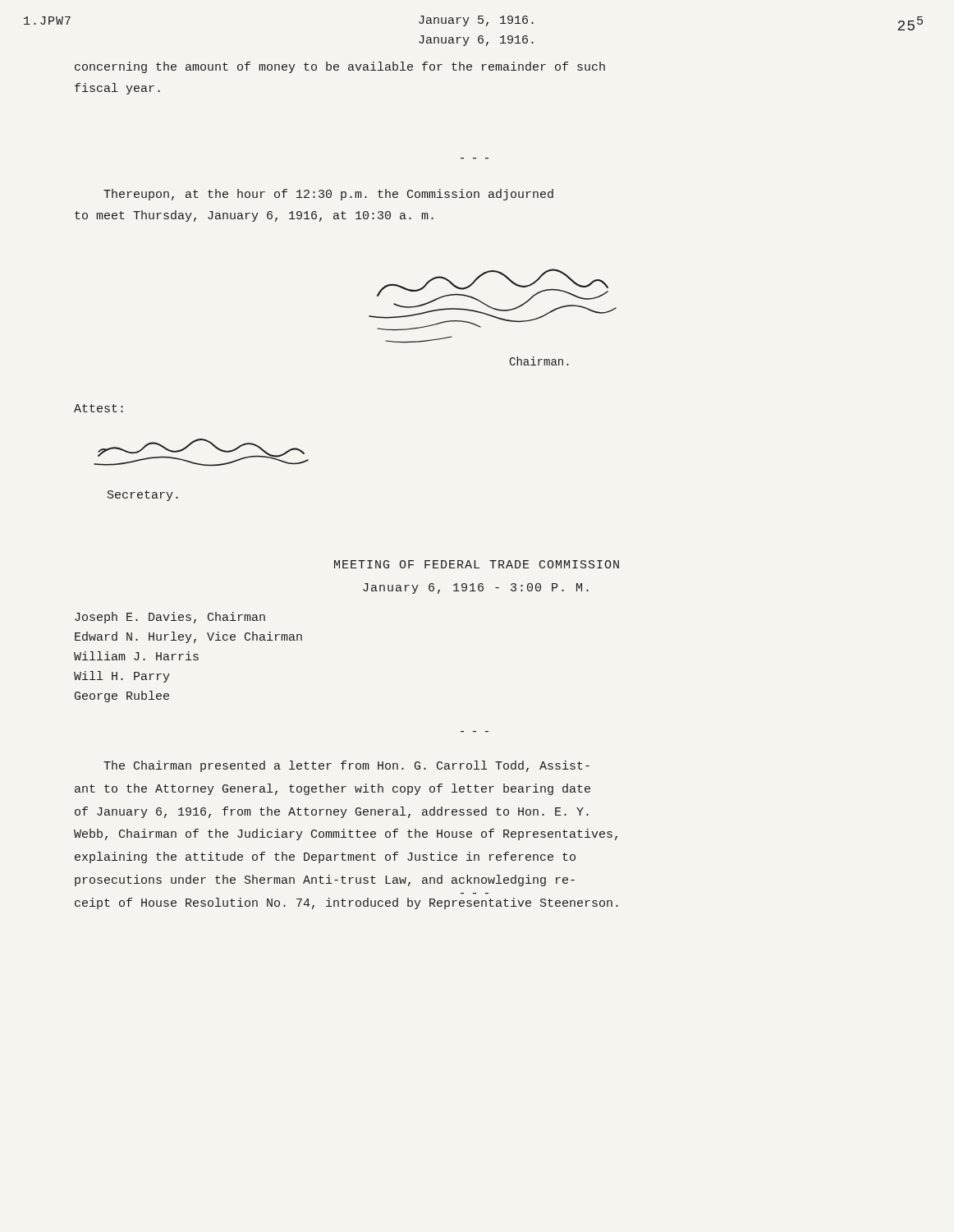Find the element starting "William J. Harris"
Viewport: 954px width, 1232px height.
click(137, 658)
